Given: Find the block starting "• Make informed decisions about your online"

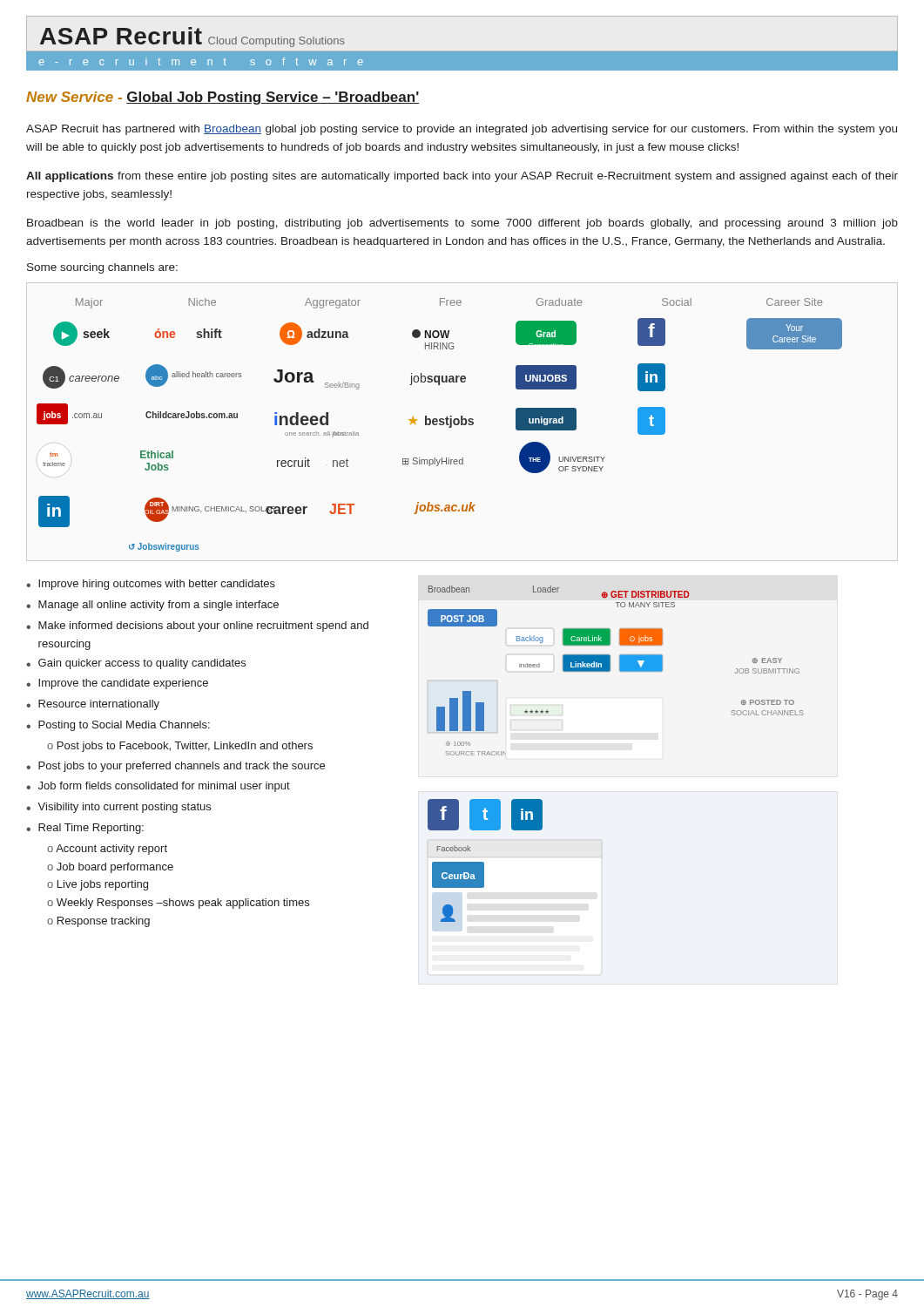Looking at the screenshot, I should [213, 635].
